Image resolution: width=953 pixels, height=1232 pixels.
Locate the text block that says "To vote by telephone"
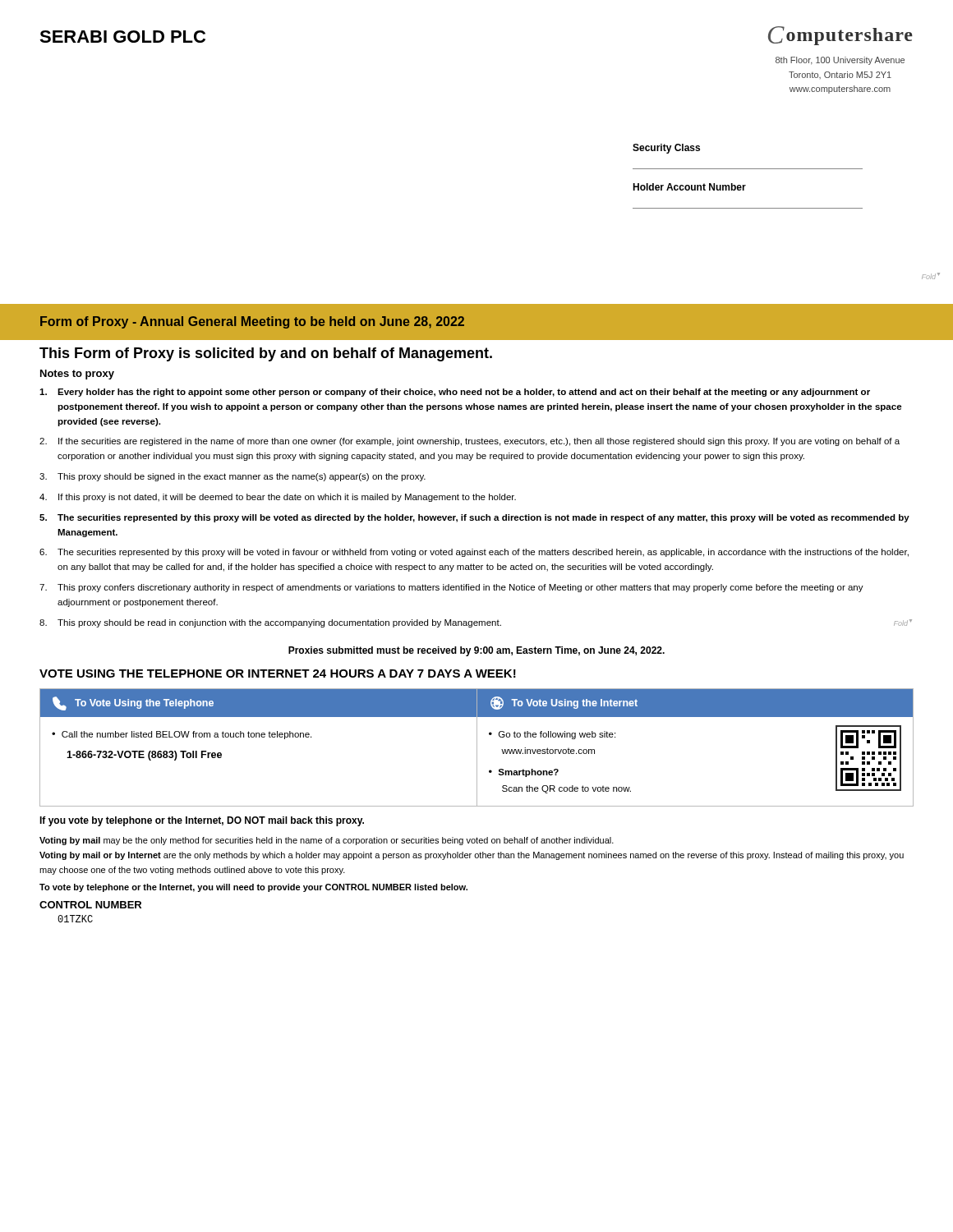click(x=254, y=887)
